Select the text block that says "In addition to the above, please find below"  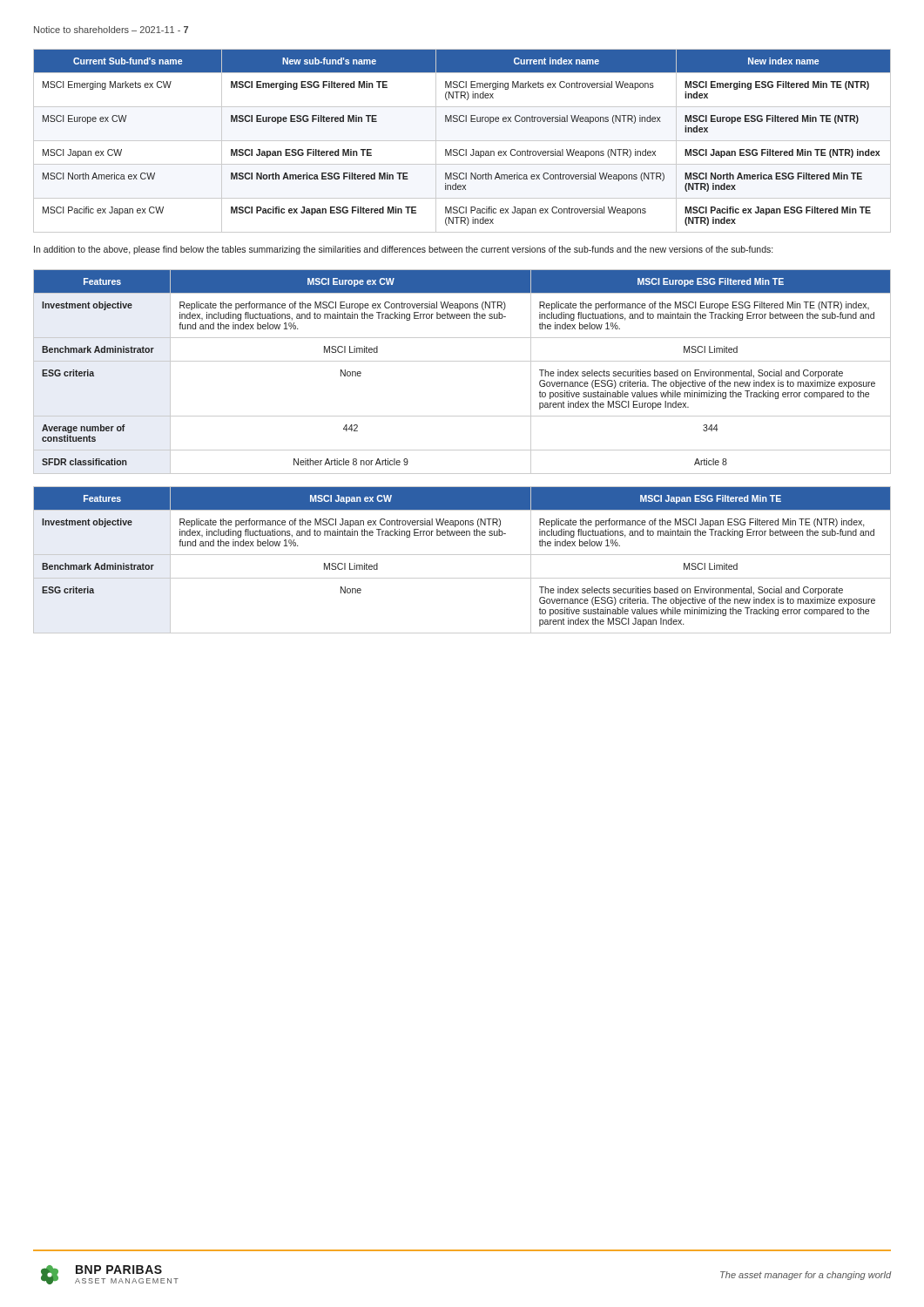coord(403,249)
